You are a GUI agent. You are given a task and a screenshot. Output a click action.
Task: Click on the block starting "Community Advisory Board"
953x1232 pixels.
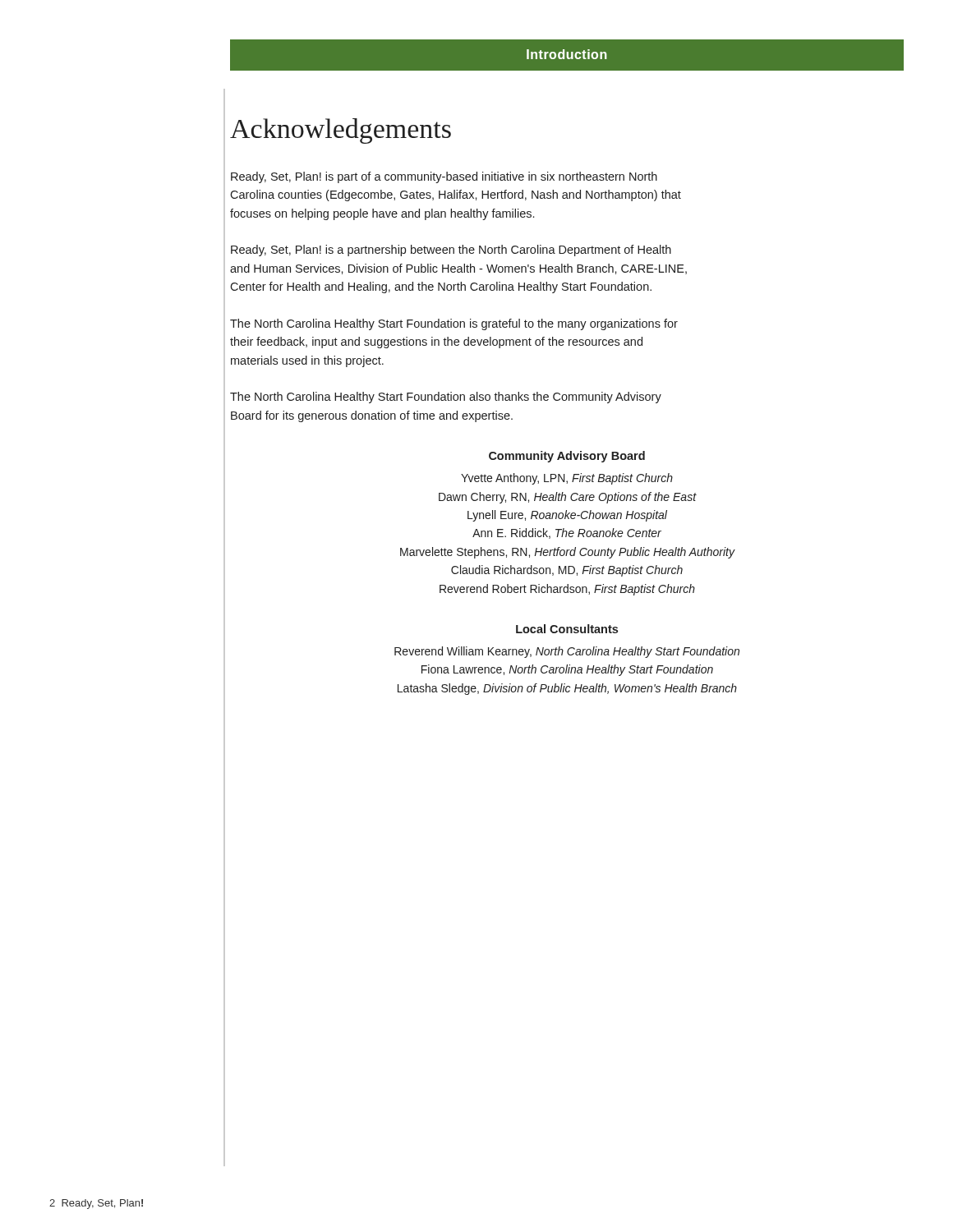(x=567, y=456)
